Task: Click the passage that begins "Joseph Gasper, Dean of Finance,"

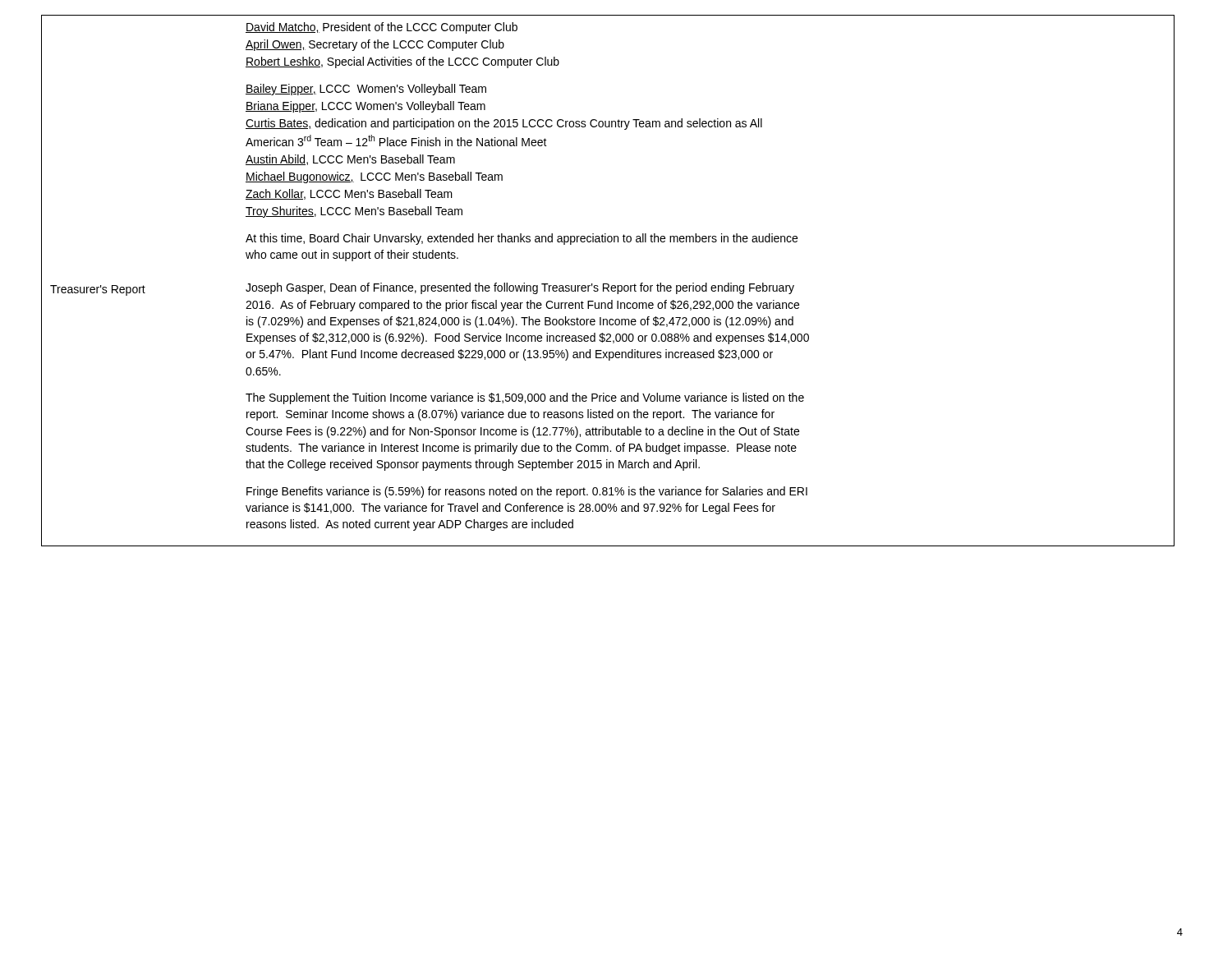Action: 527,329
